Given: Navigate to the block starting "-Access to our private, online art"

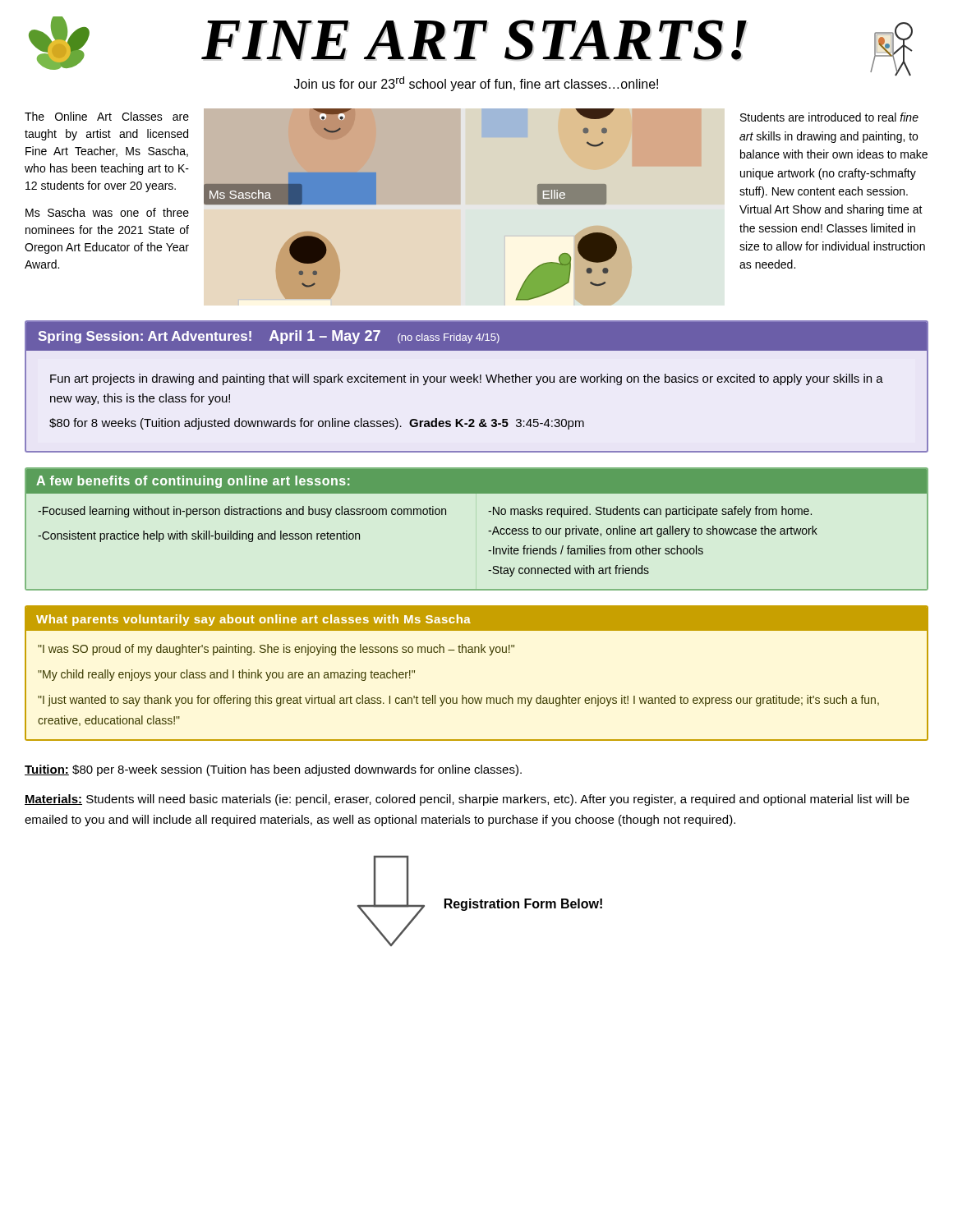Looking at the screenshot, I should pos(653,531).
